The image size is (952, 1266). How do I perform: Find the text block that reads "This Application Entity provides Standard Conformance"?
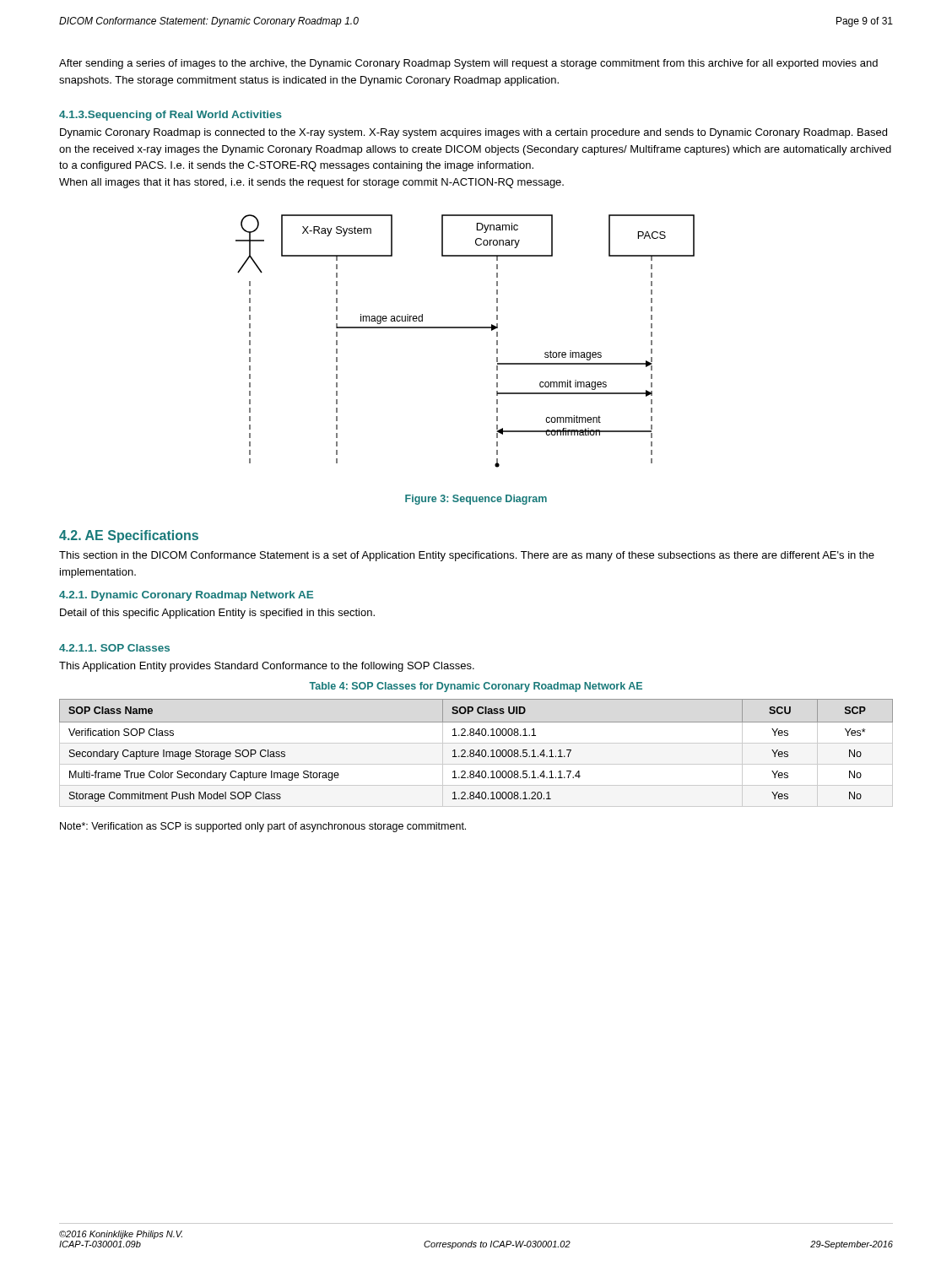[x=267, y=665]
